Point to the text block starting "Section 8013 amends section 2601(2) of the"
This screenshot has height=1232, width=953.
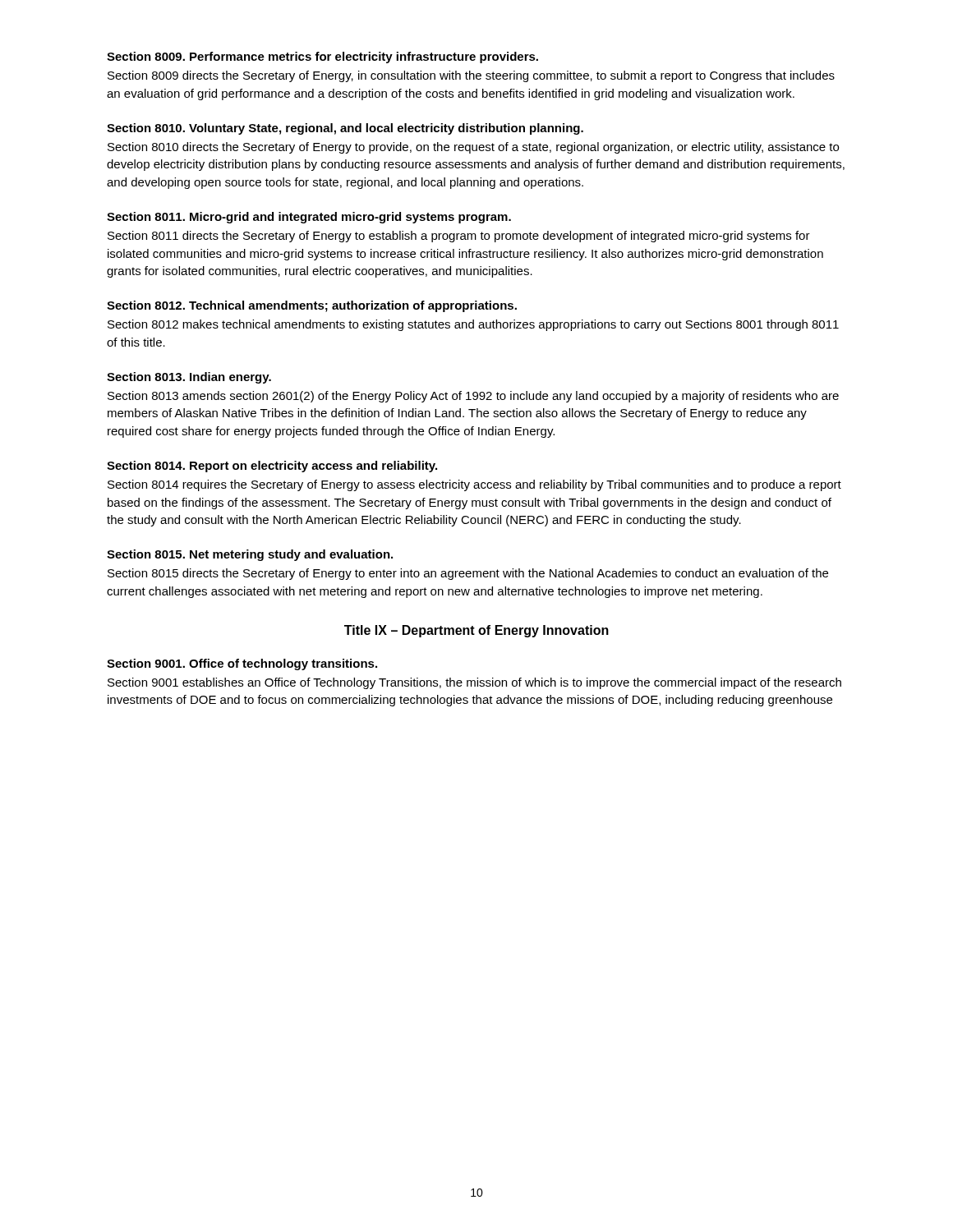pyautogui.click(x=473, y=413)
